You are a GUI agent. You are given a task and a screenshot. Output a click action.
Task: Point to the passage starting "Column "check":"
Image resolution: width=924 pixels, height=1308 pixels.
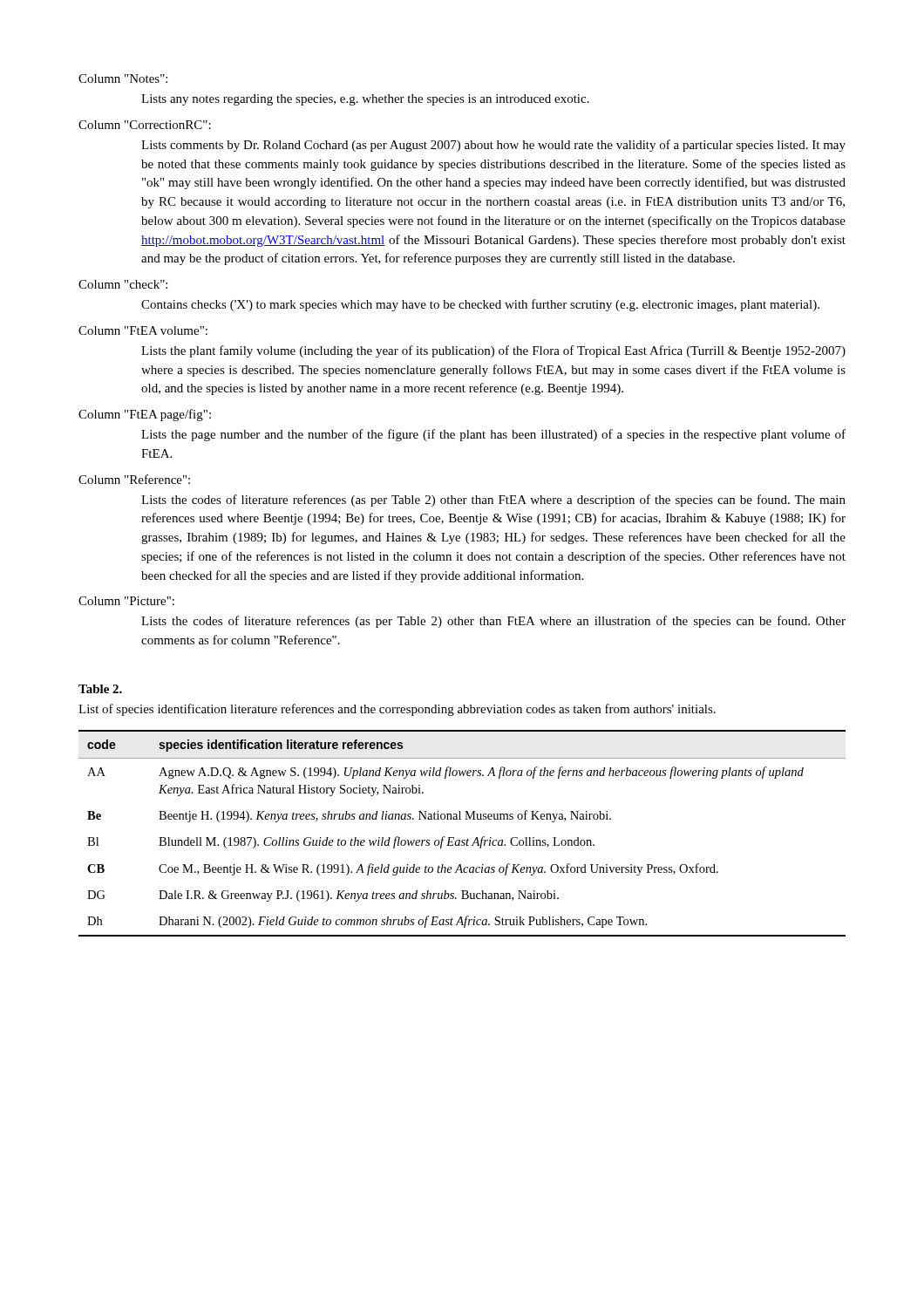(124, 284)
